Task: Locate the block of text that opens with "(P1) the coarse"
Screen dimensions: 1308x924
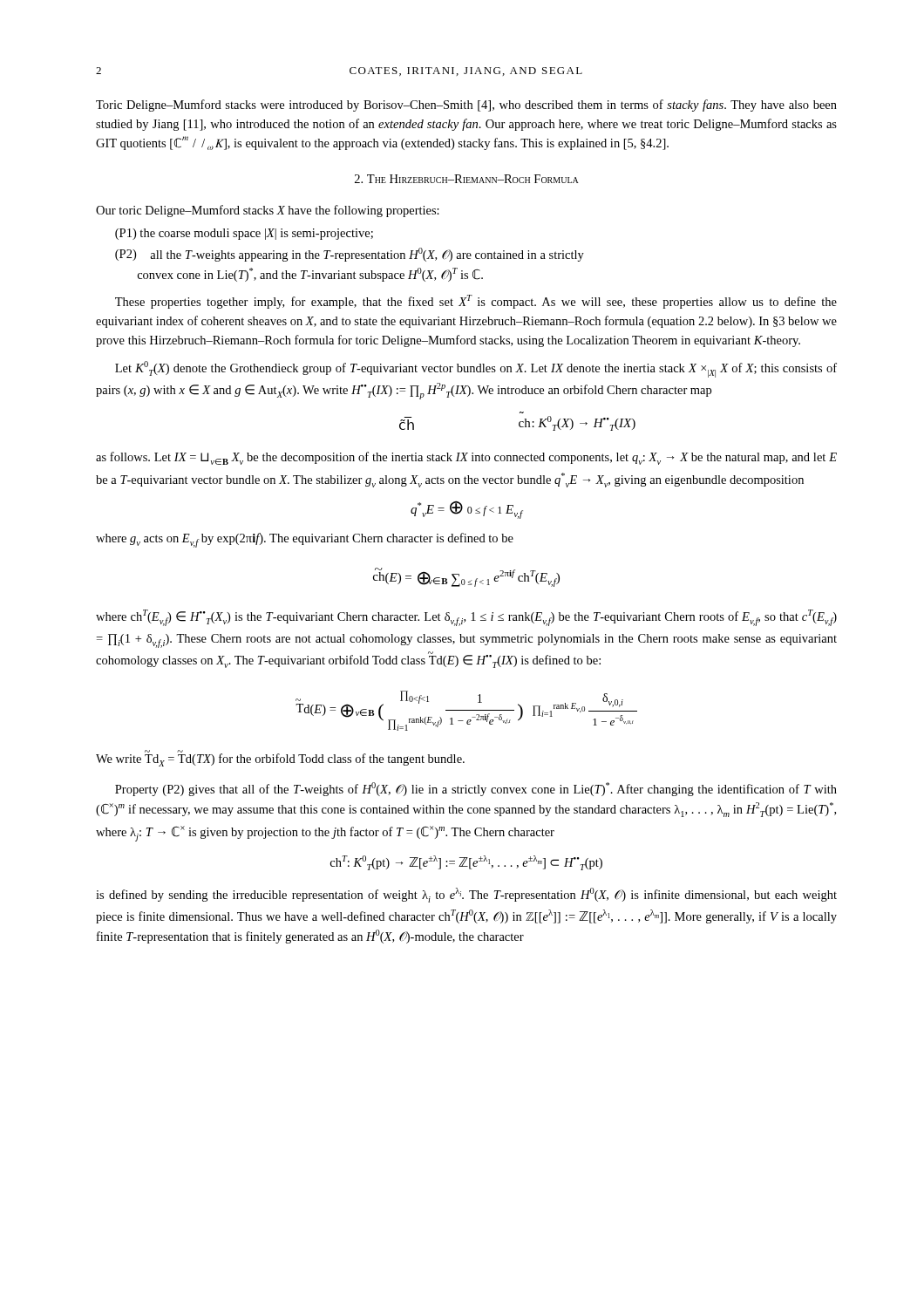Action: [x=244, y=233]
